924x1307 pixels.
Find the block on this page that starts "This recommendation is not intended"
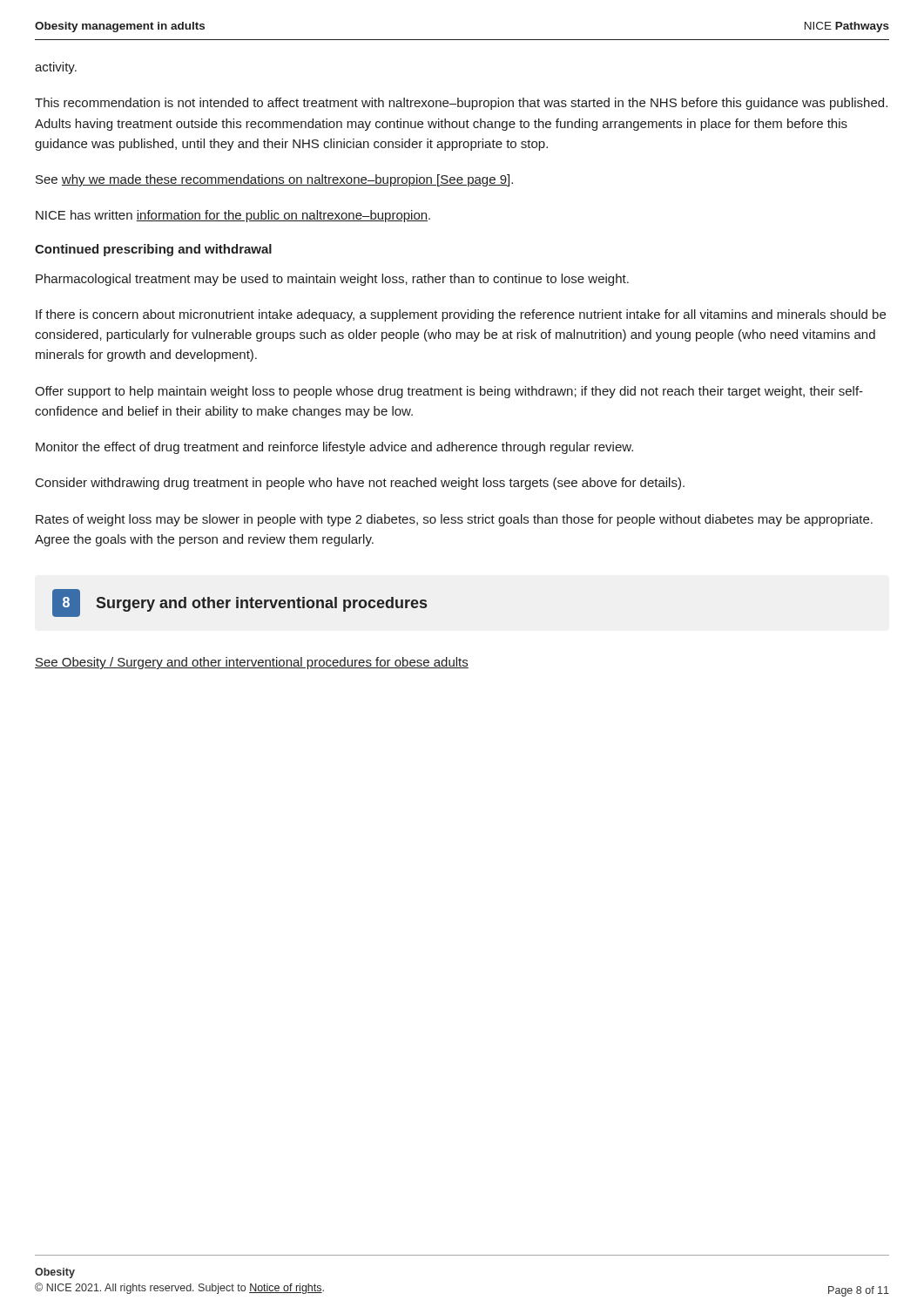click(462, 123)
